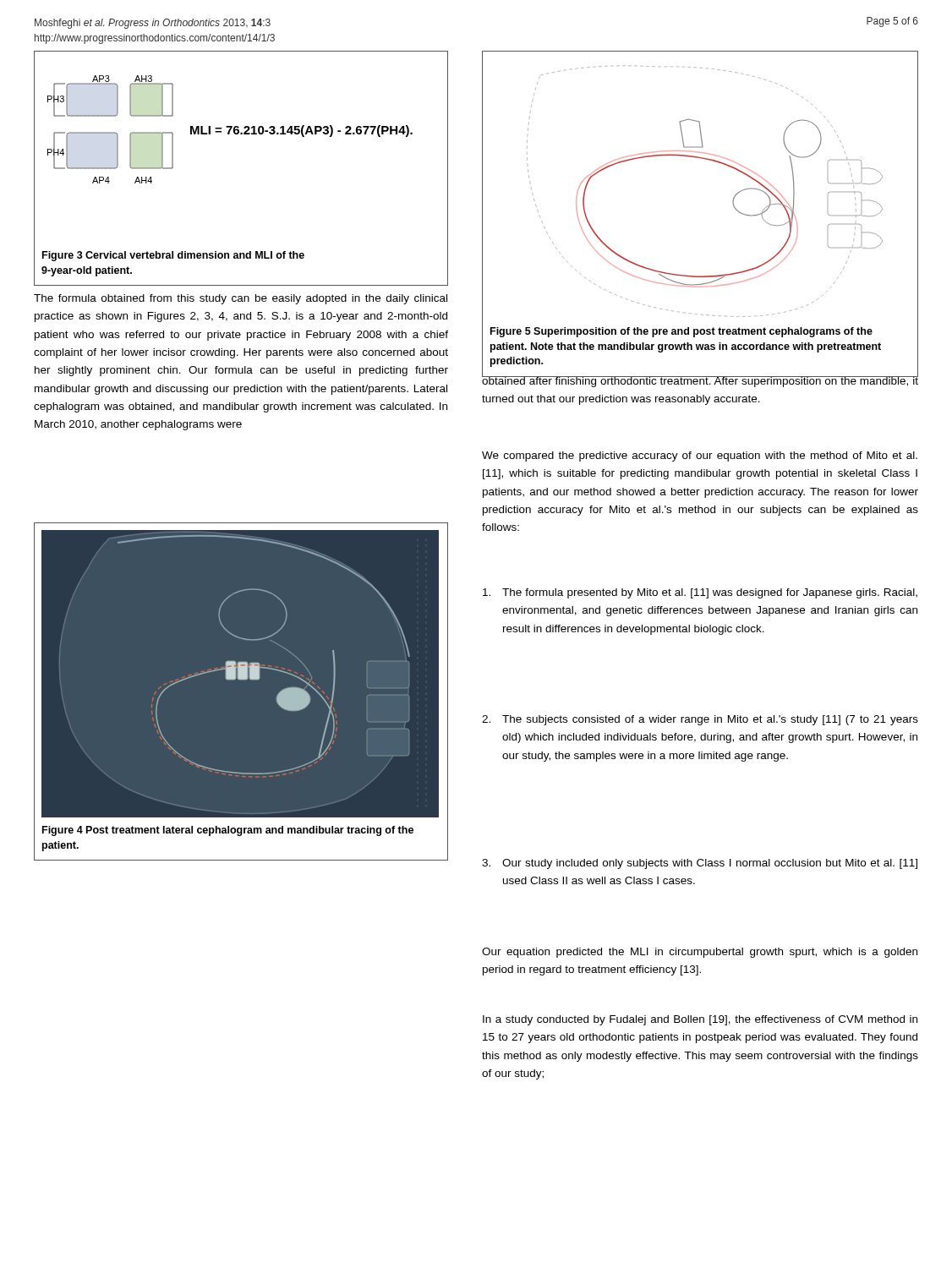
Task: Select the photo
Action: [x=241, y=692]
